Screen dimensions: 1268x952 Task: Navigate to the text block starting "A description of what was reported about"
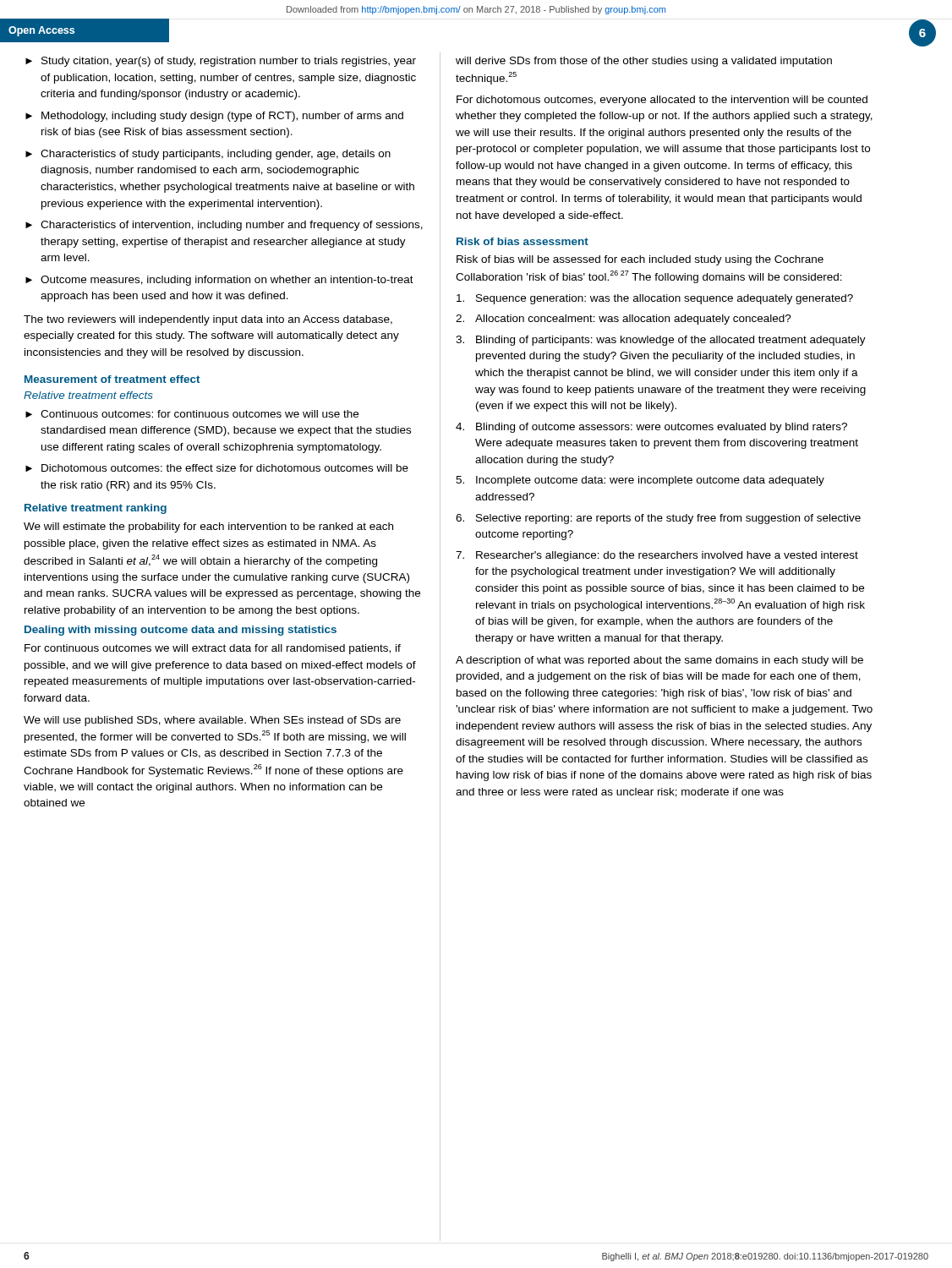click(x=664, y=725)
